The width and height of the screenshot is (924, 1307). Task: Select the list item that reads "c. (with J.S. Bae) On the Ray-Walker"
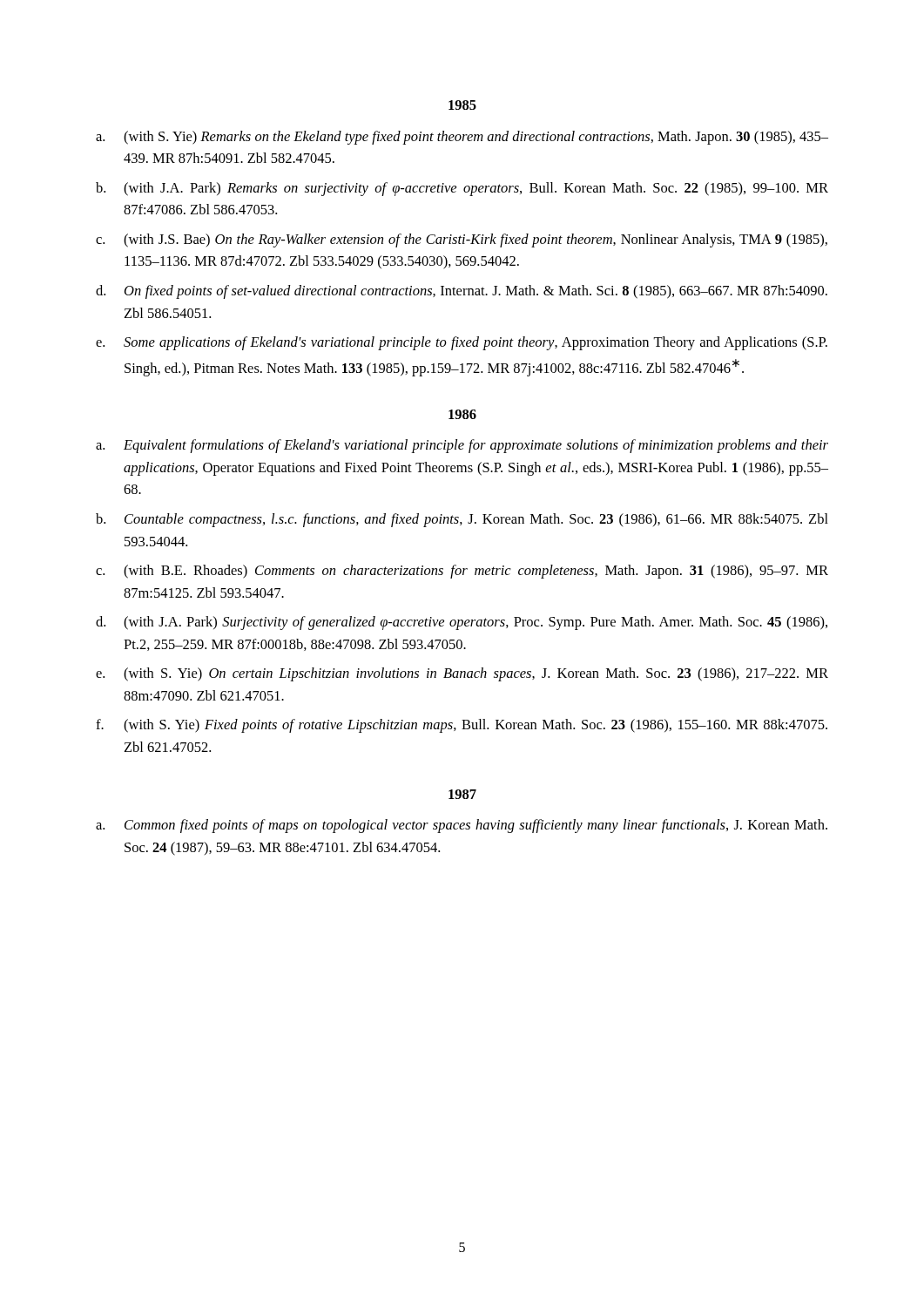click(x=462, y=250)
